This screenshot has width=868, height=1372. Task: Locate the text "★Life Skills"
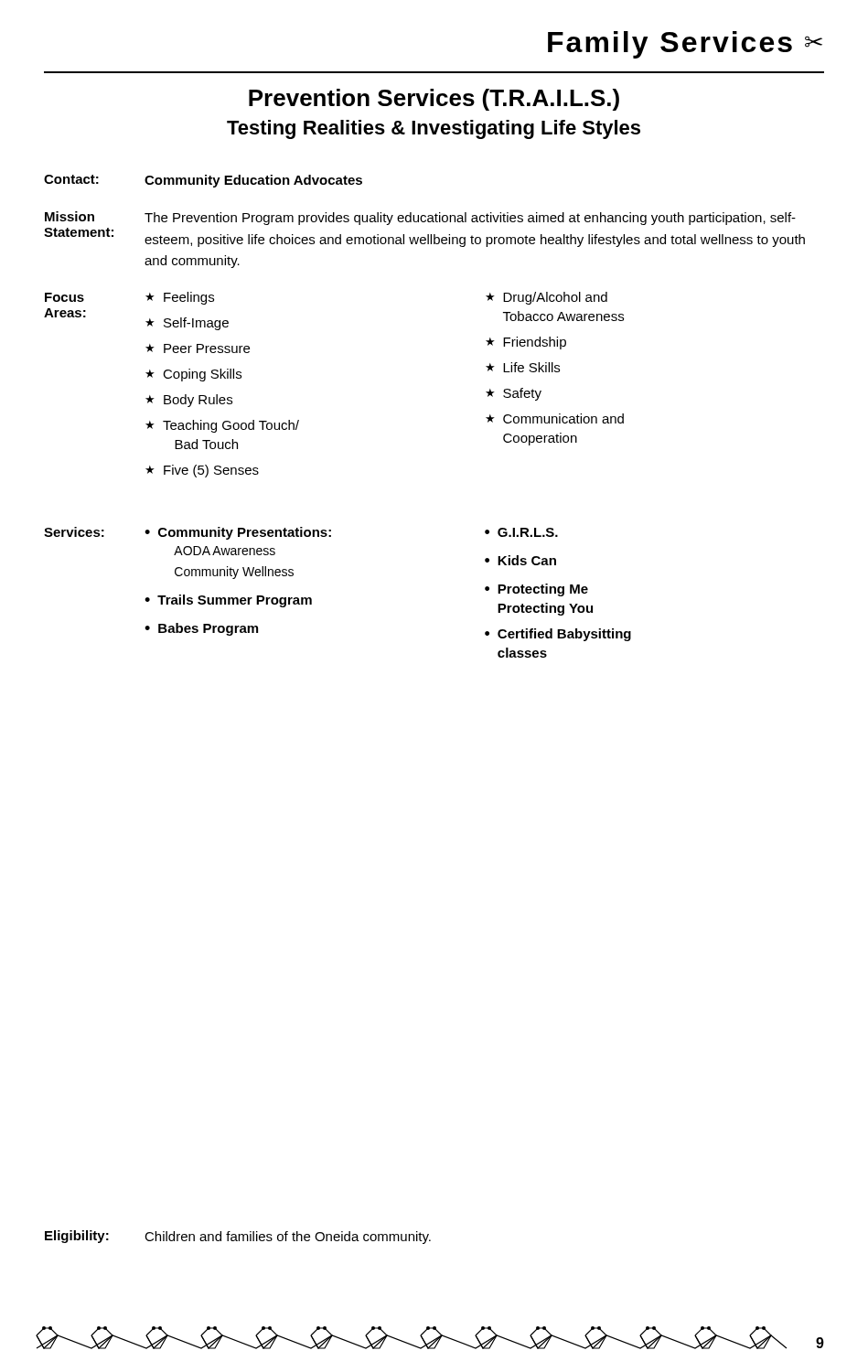[x=522, y=367]
